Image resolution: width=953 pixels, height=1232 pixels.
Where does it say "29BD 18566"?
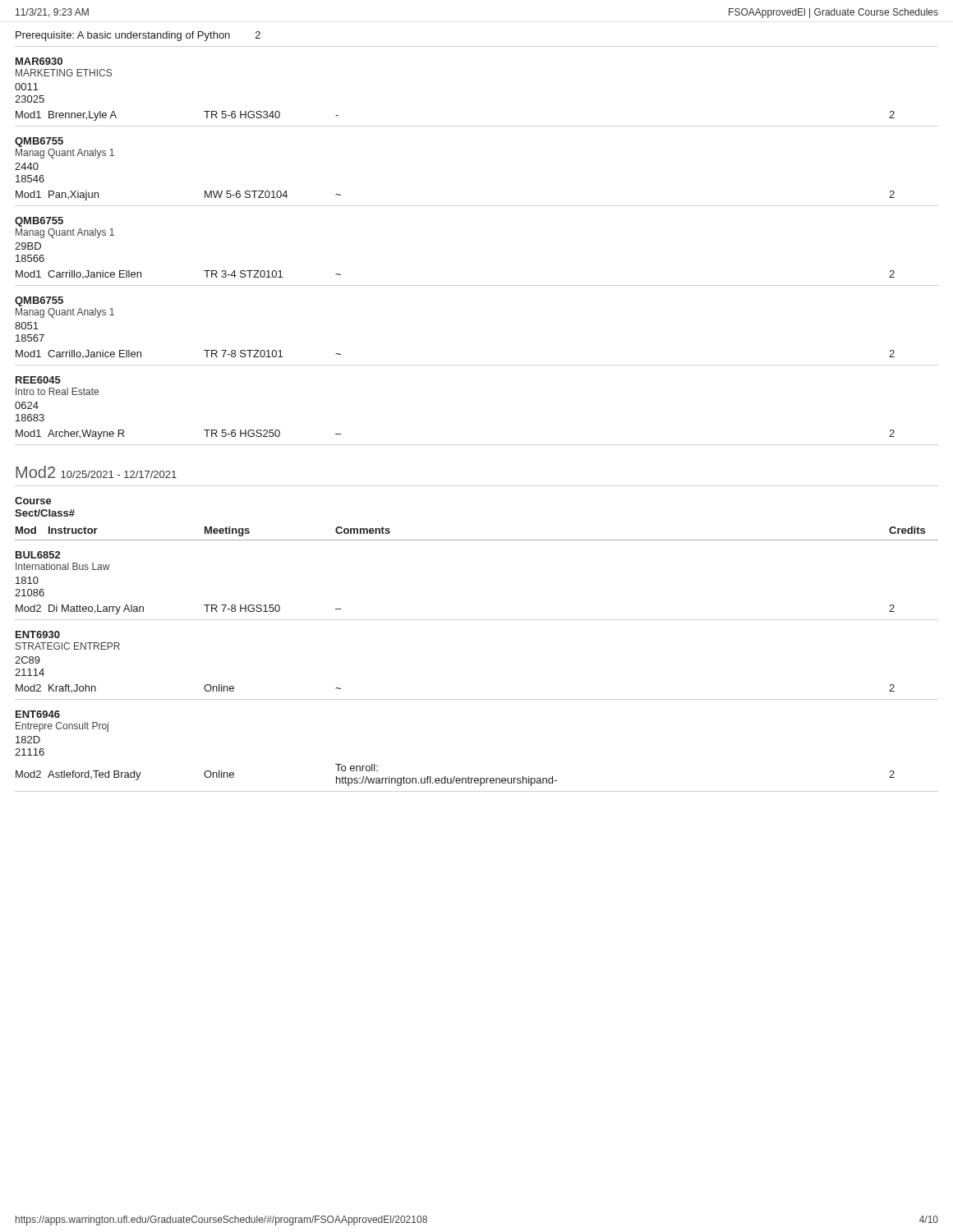coord(28,246)
